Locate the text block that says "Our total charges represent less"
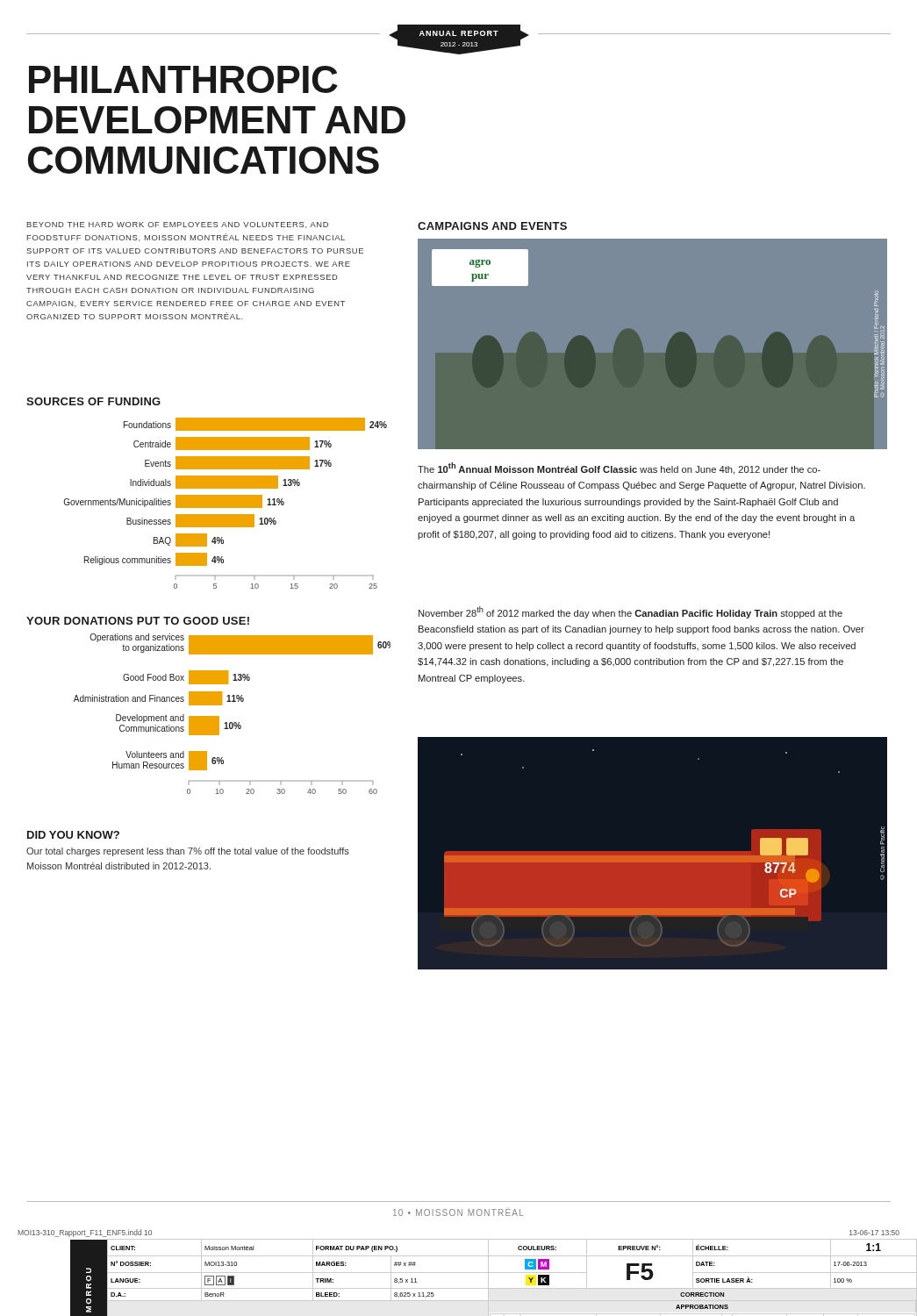Viewport: 917px width, 1316px height. coord(188,858)
